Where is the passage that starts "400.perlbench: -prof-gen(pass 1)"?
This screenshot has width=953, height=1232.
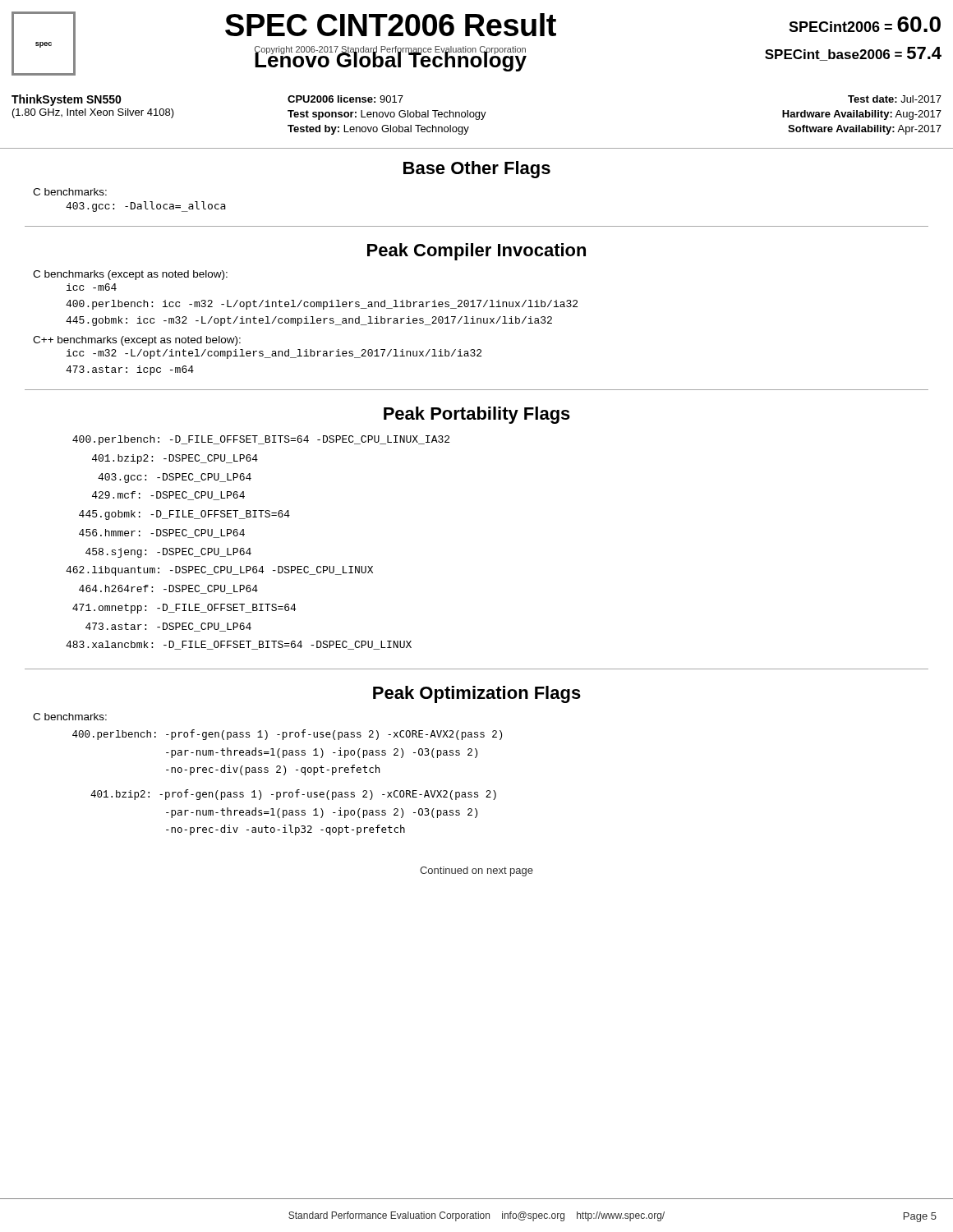[x=285, y=752]
